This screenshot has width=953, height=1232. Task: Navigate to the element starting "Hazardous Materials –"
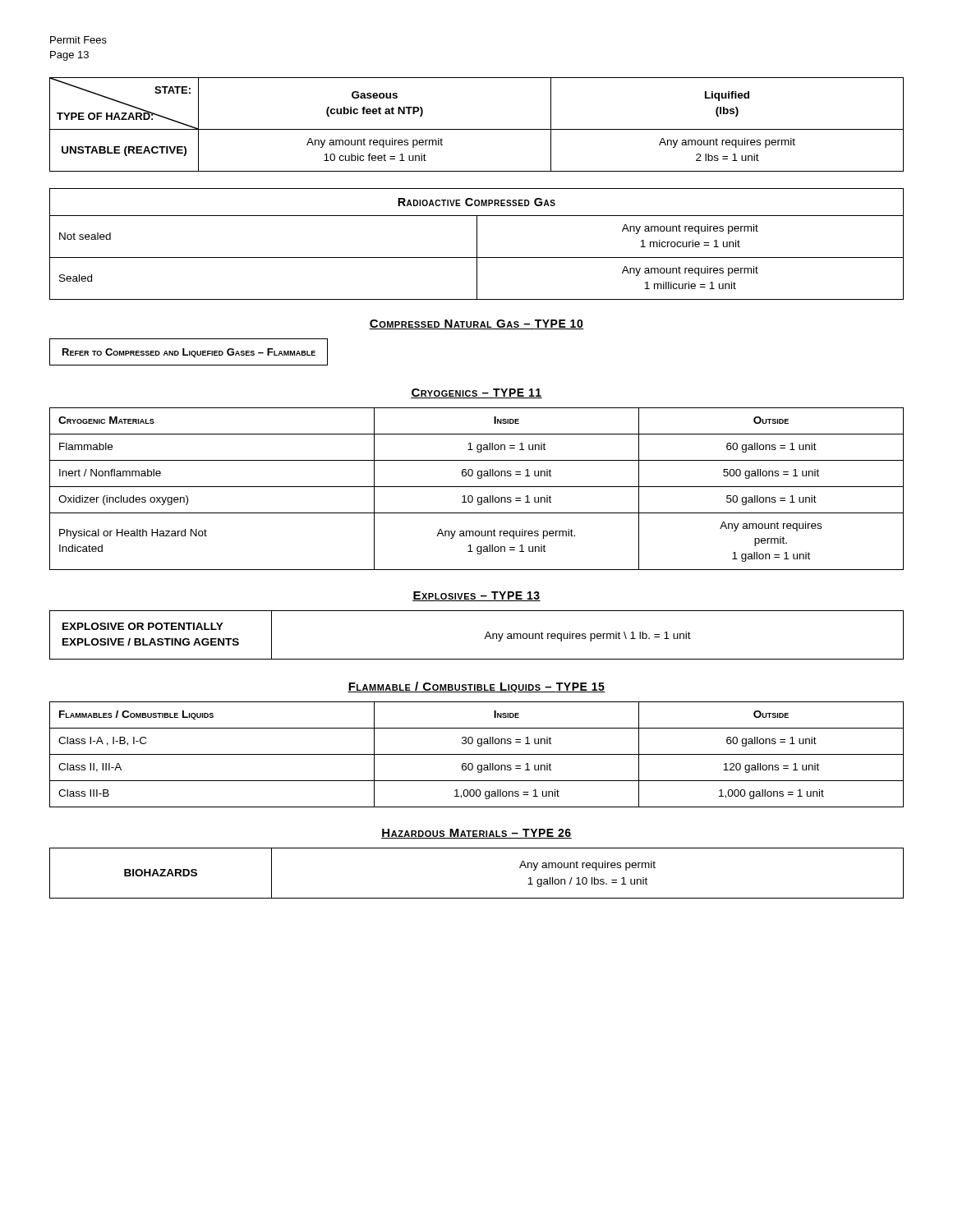tap(476, 832)
